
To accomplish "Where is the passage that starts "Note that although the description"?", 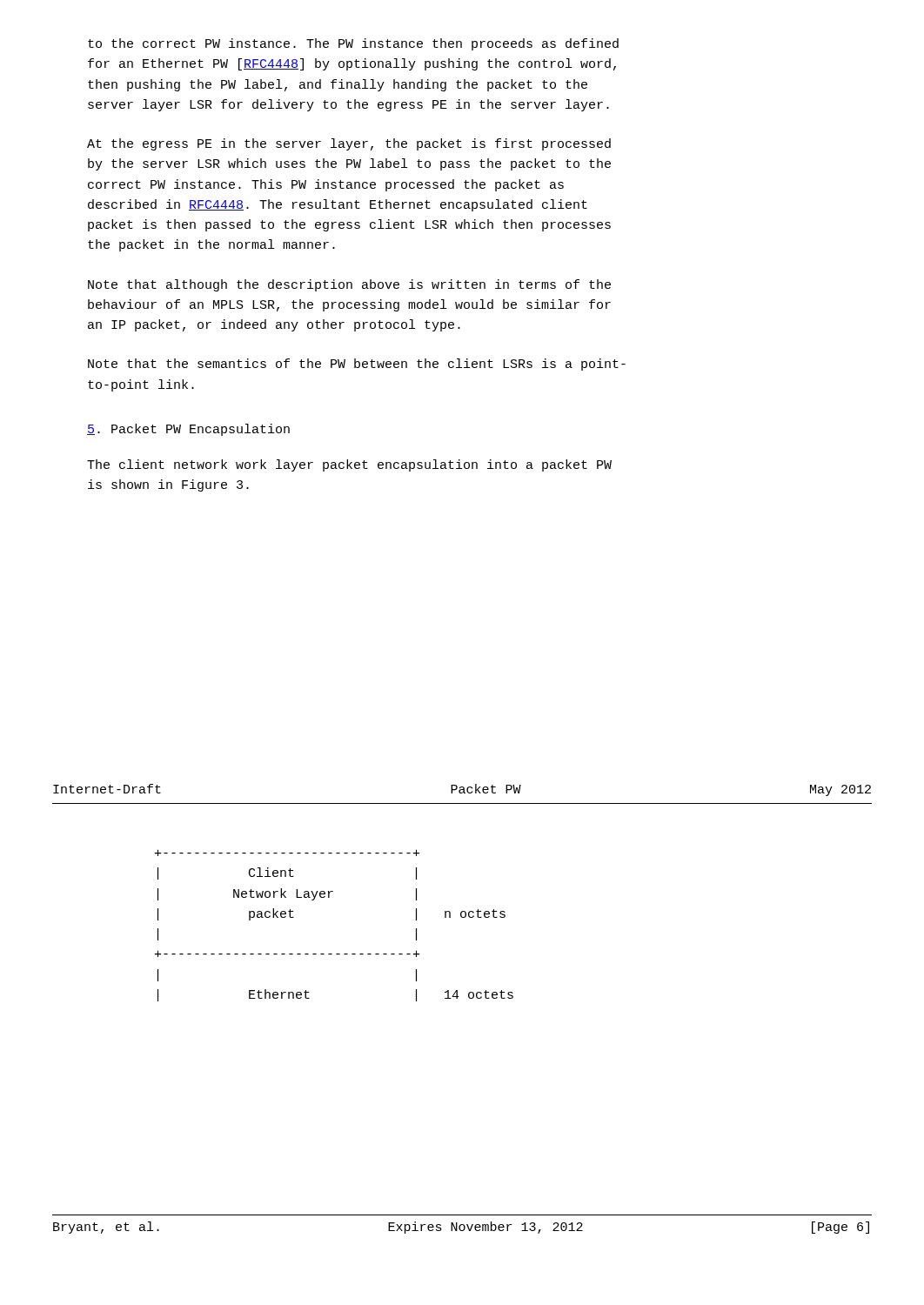I will tap(349, 306).
